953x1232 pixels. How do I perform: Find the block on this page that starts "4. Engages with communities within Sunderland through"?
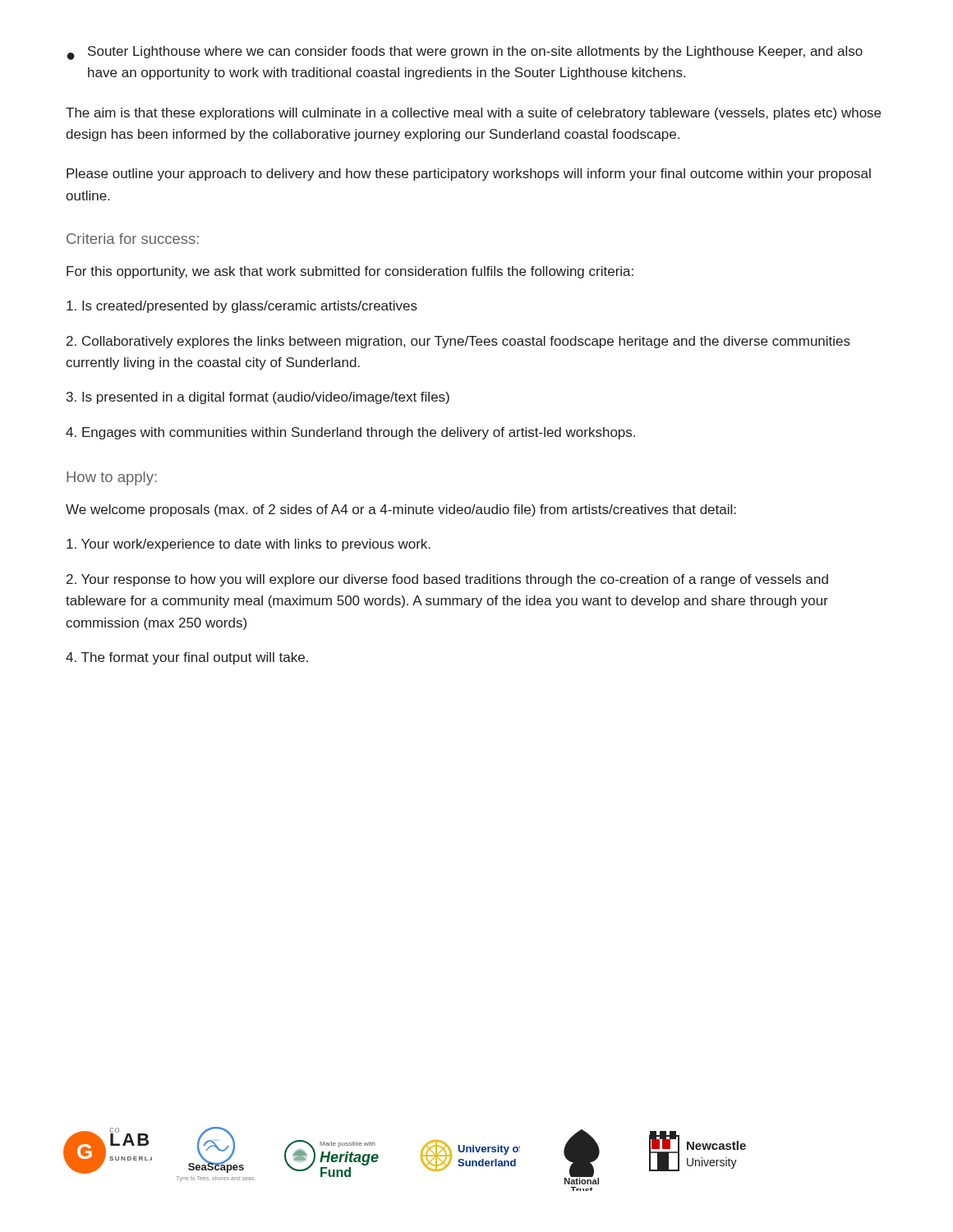[x=351, y=432]
